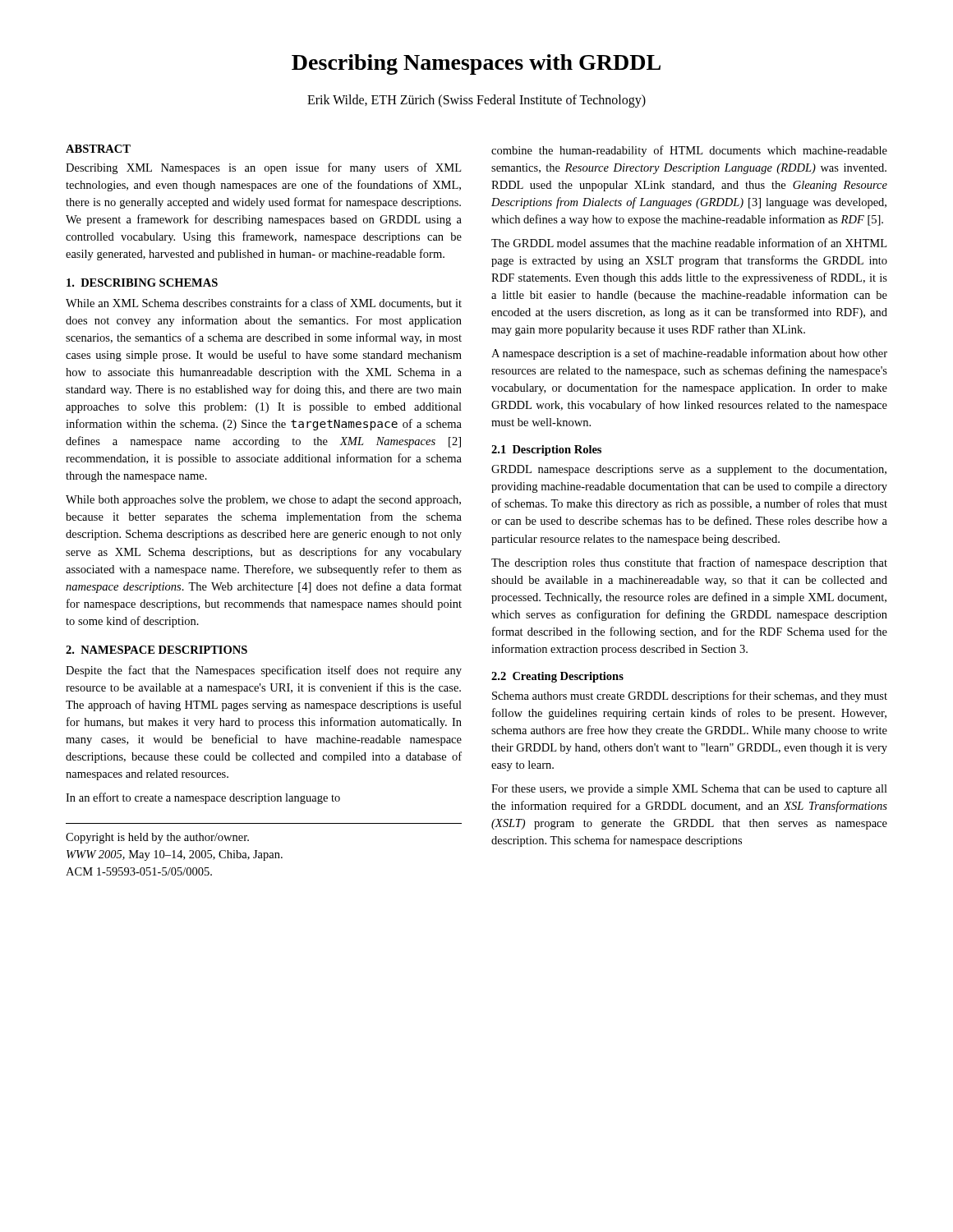
Task: Click on the section header that says "2.2 Creating Descriptions"
Action: click(557, 677)
